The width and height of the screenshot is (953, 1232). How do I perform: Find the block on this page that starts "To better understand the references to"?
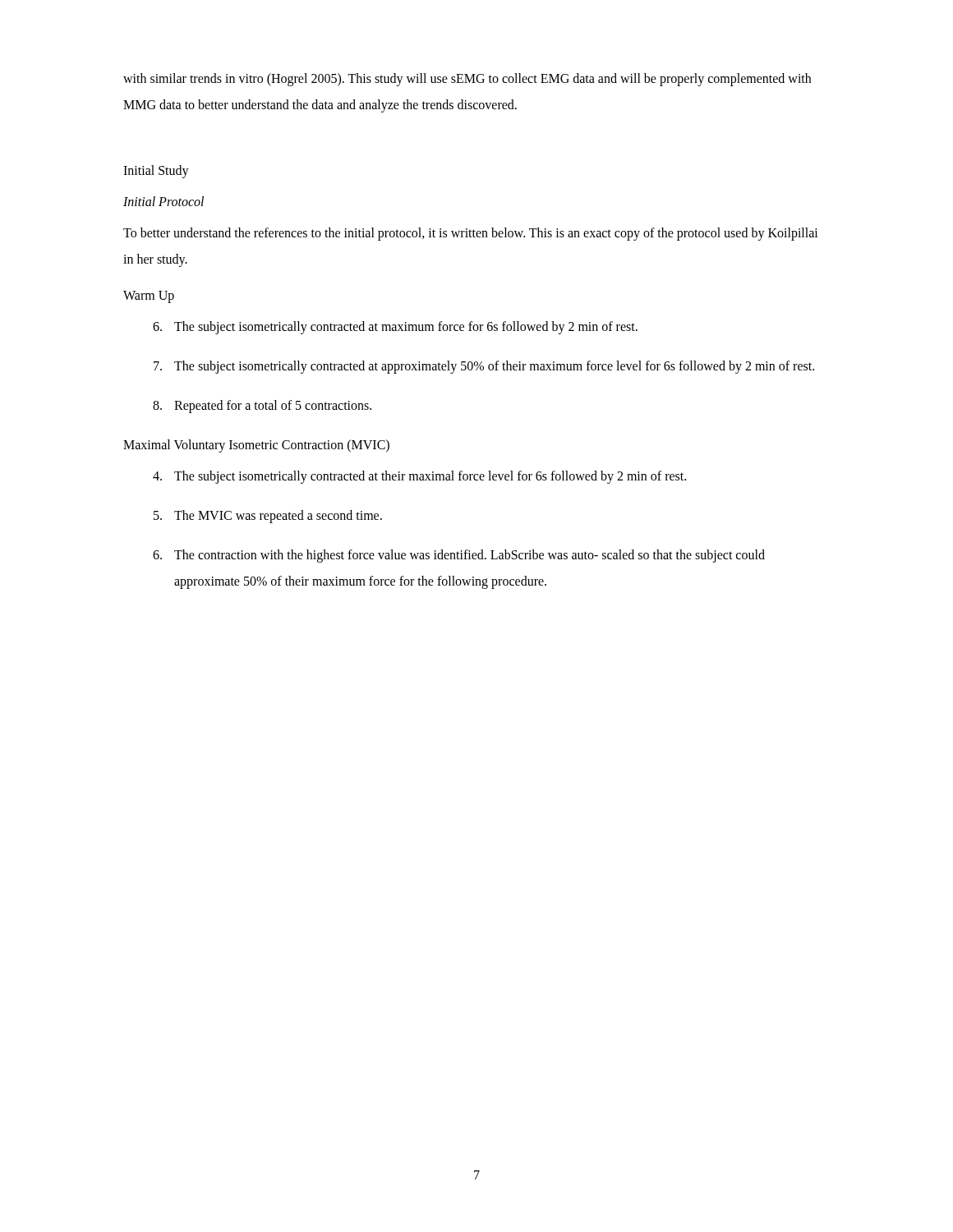[471, 246]
